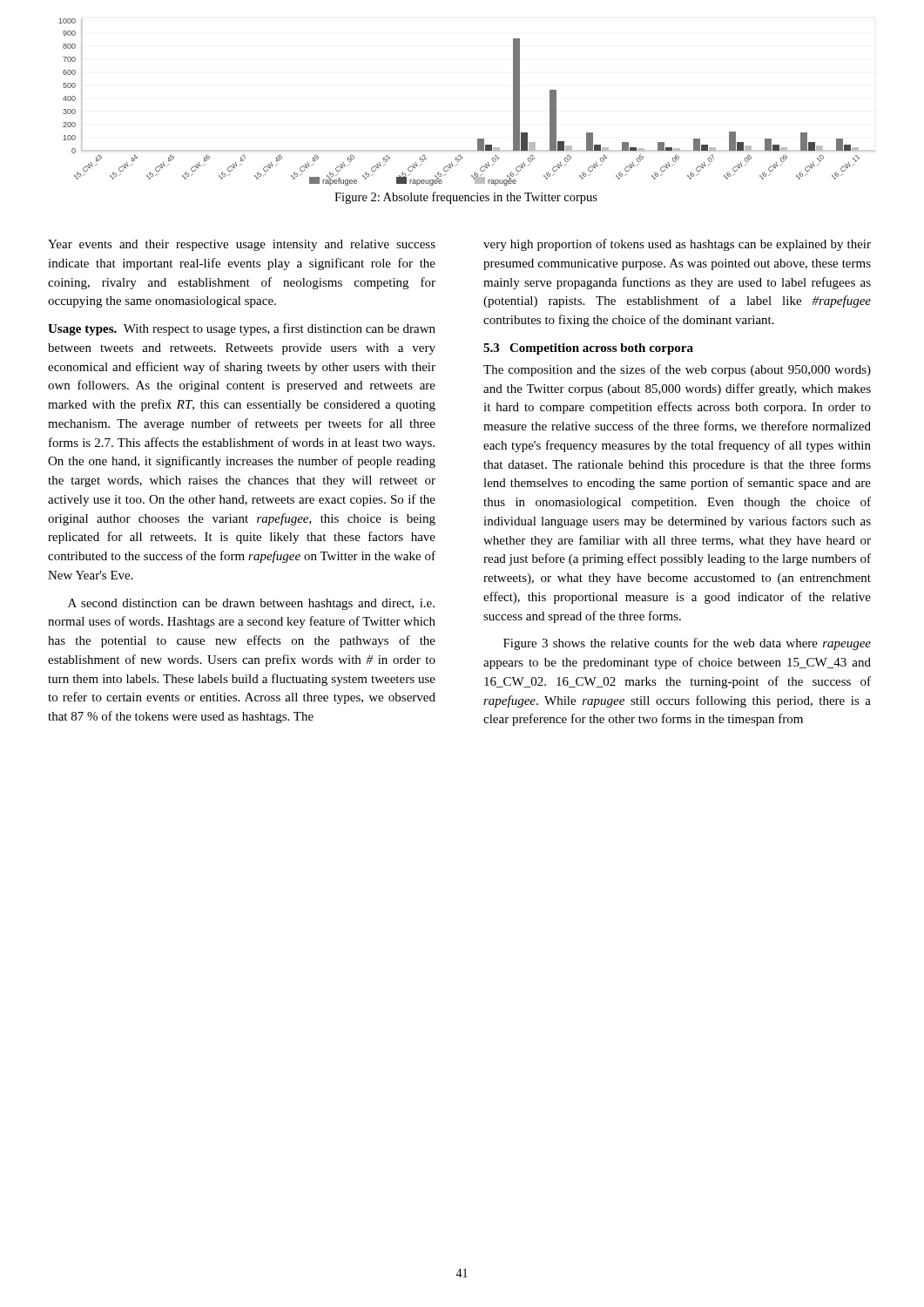Select the region starting "Figure 2: Absolute"
Screen dimensions: 1307x924
(466, 197)
